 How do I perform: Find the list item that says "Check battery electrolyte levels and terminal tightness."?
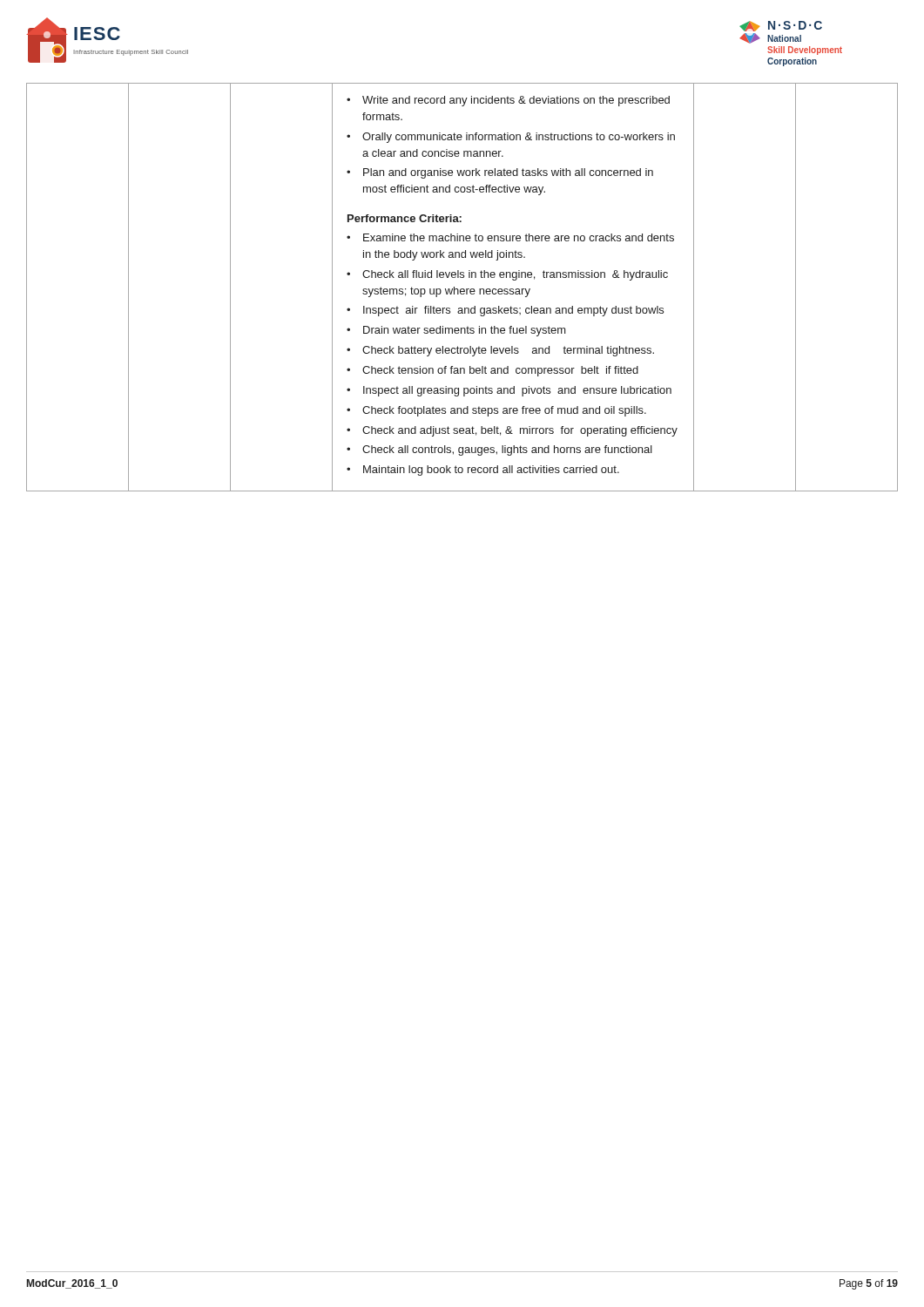point(509,350)
